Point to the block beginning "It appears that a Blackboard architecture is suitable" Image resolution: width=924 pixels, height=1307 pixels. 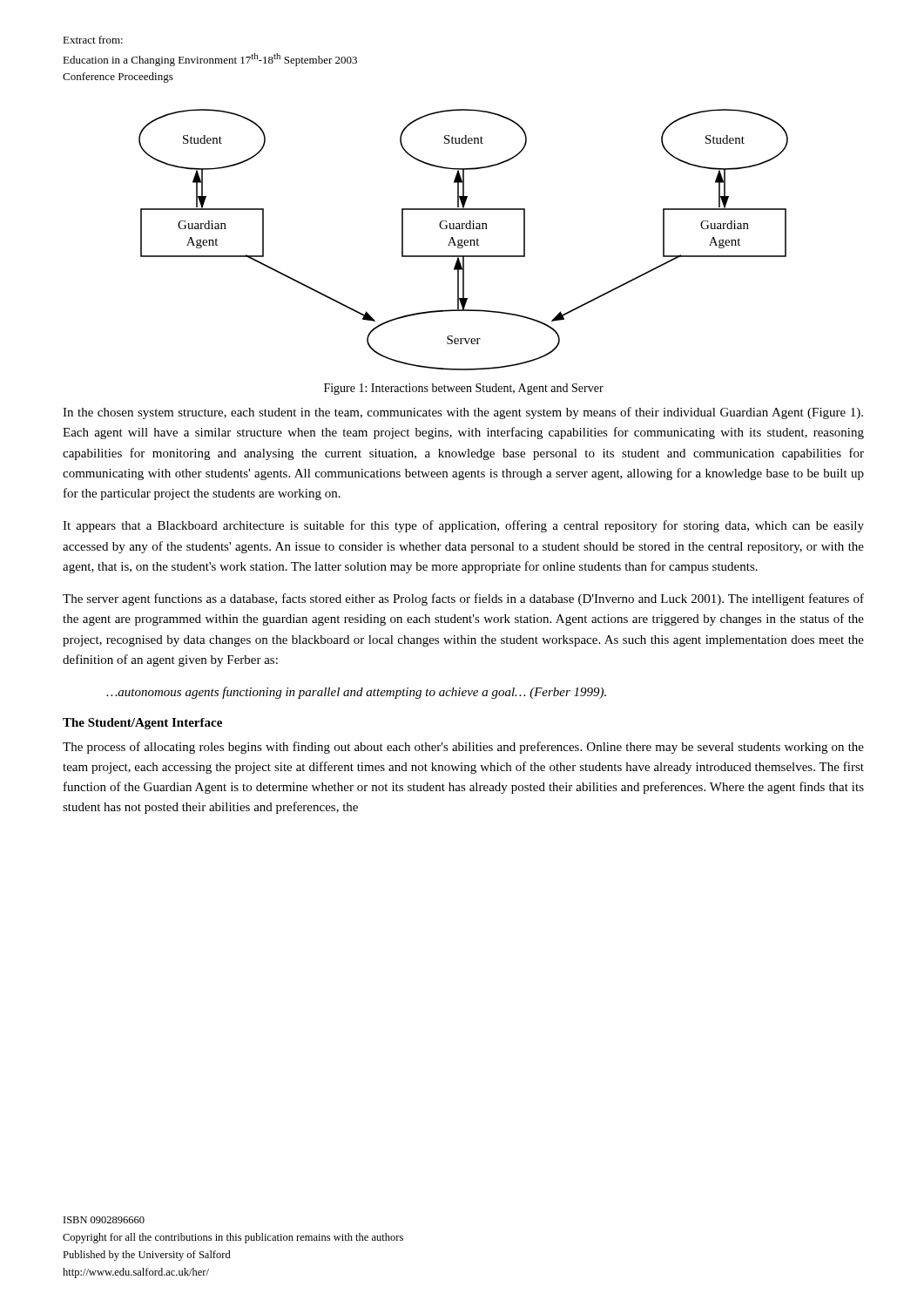coord(463,546)
